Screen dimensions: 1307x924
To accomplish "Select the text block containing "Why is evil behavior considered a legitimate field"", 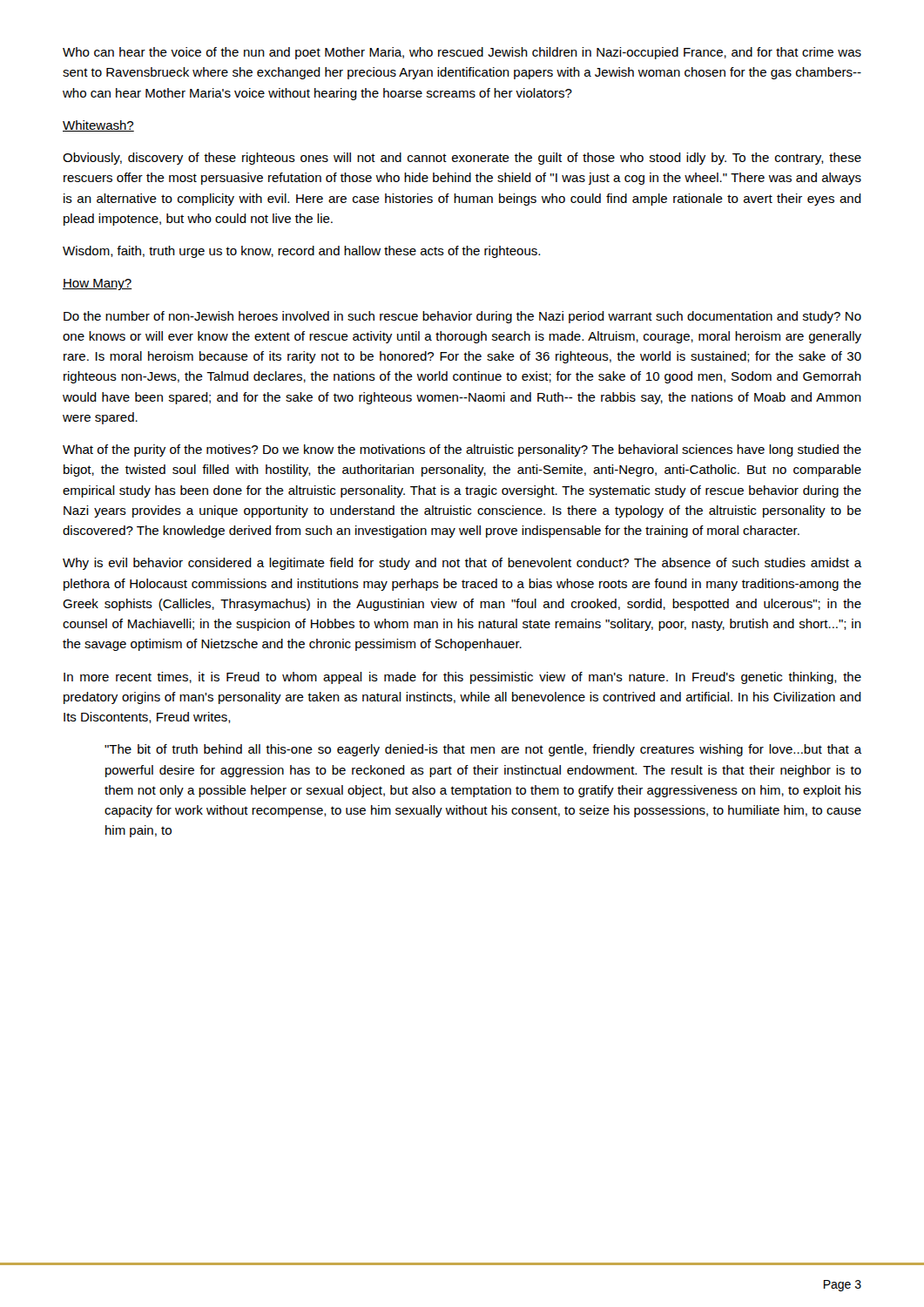I will coord(462,603).
